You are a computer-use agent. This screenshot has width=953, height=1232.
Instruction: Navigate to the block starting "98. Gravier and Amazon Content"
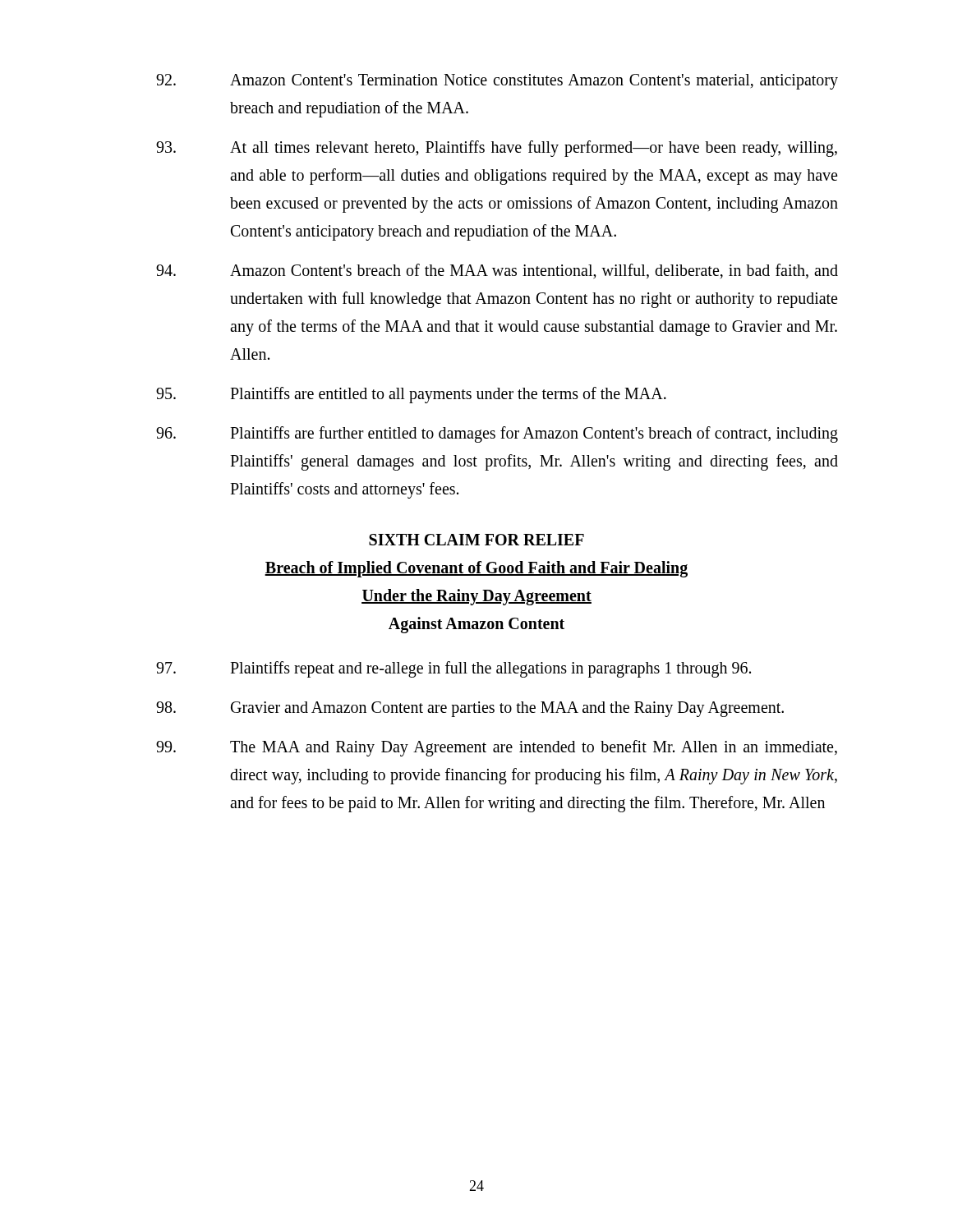click(476, 707)
